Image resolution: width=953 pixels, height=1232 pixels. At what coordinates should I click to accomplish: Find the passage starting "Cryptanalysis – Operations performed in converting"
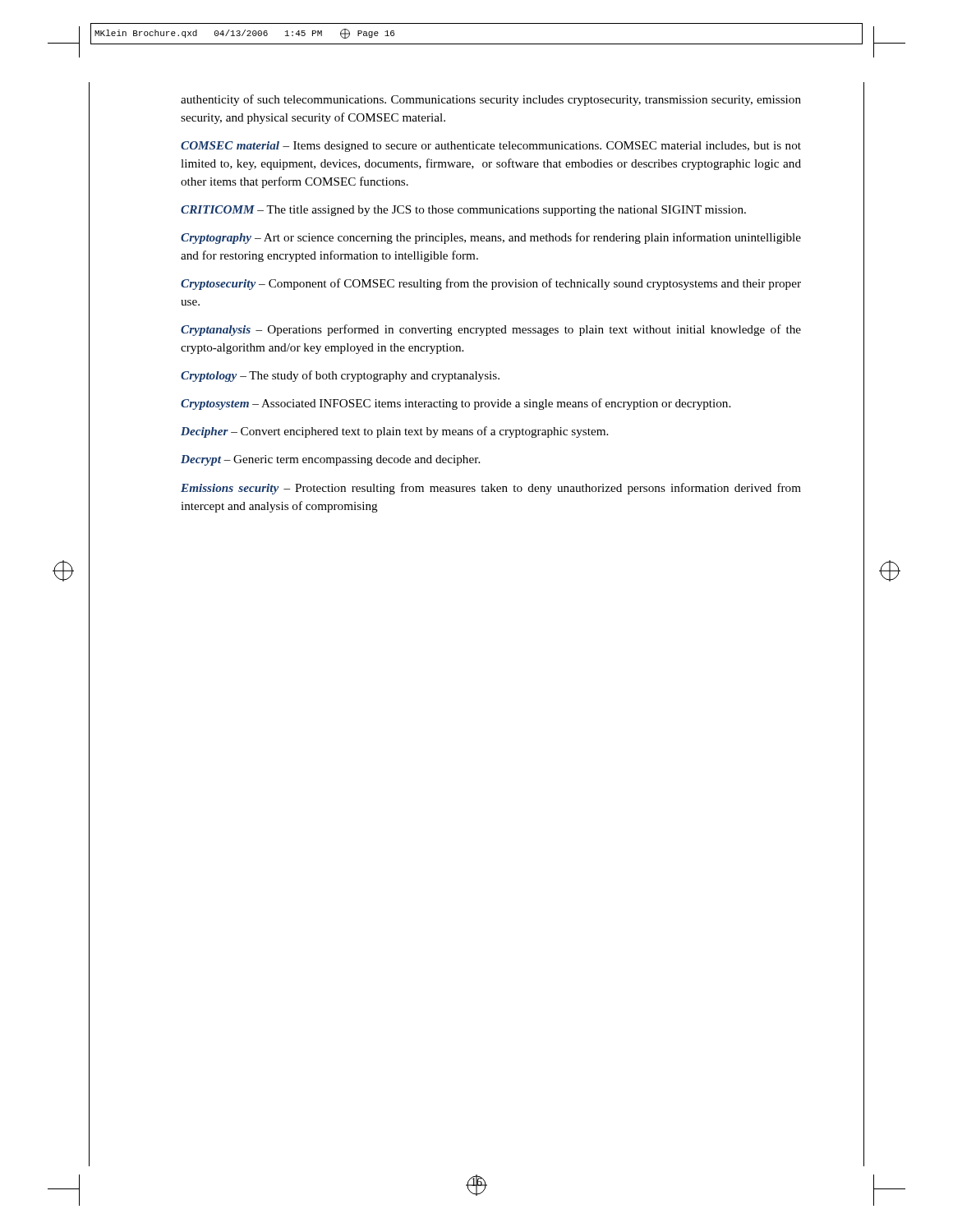(491, 338)
